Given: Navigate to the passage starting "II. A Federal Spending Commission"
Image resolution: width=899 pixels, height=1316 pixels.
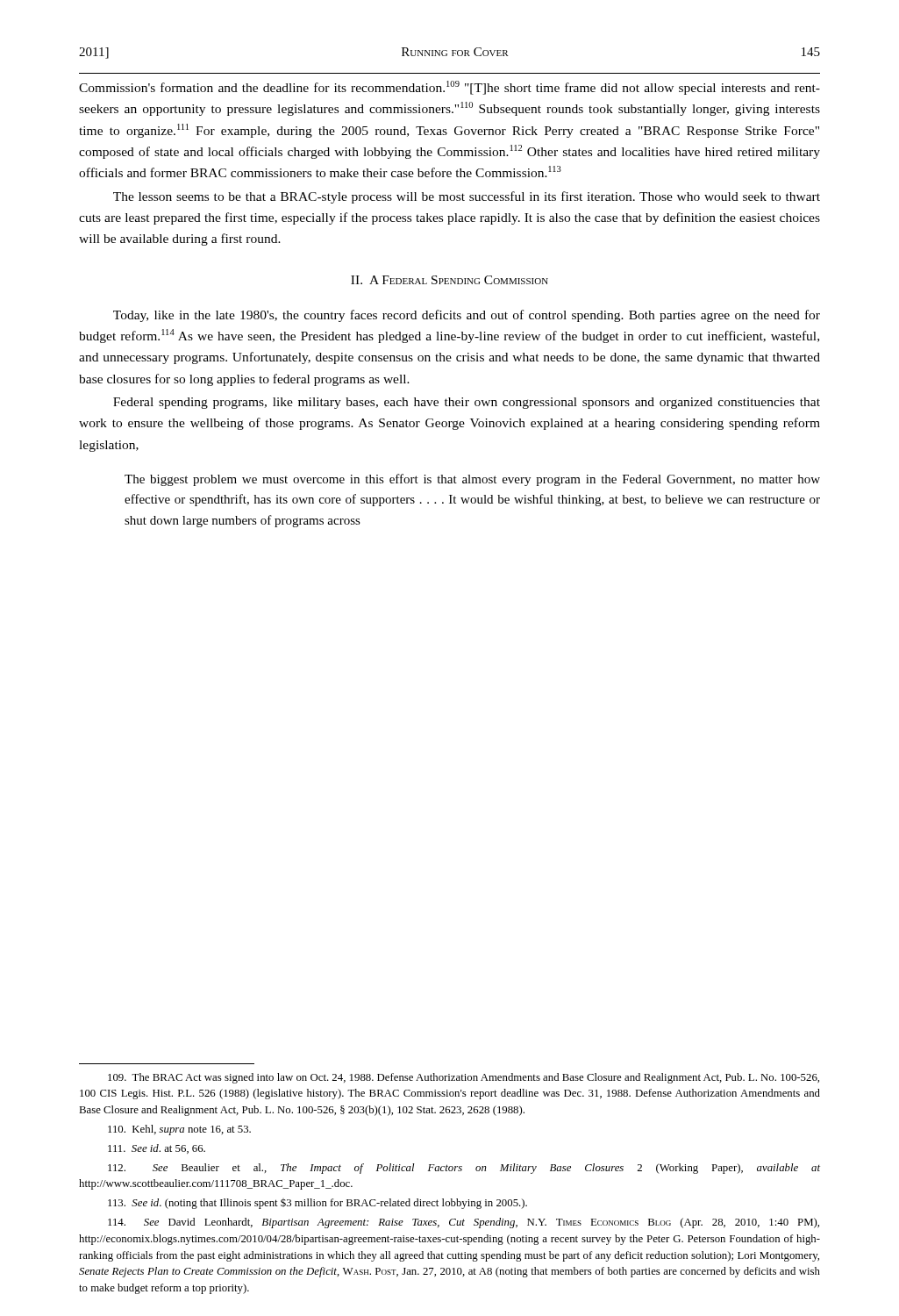Looking at the screenshot, I should click(450, 279).
